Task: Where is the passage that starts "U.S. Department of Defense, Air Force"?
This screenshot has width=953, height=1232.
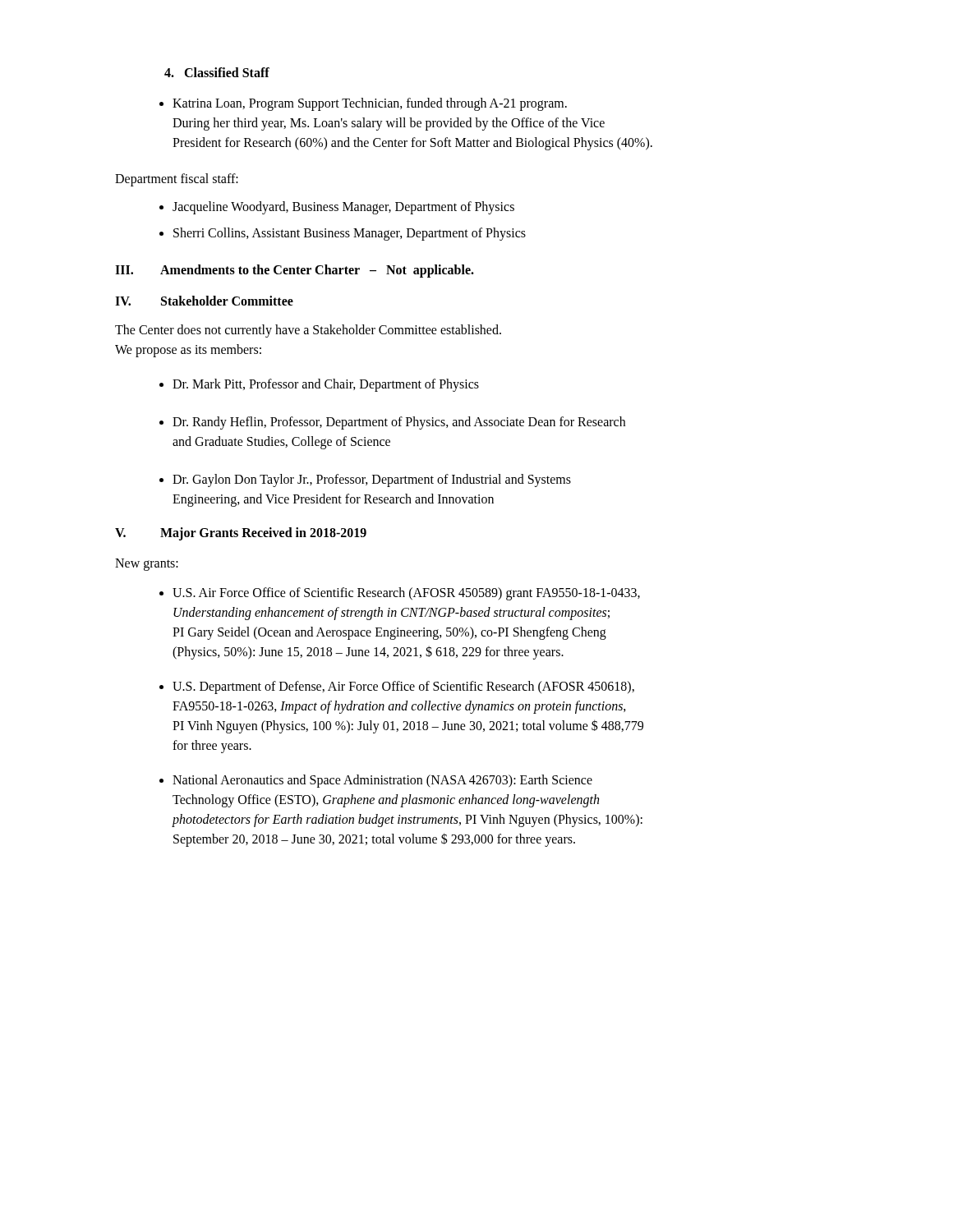Action: click(408, 716)
